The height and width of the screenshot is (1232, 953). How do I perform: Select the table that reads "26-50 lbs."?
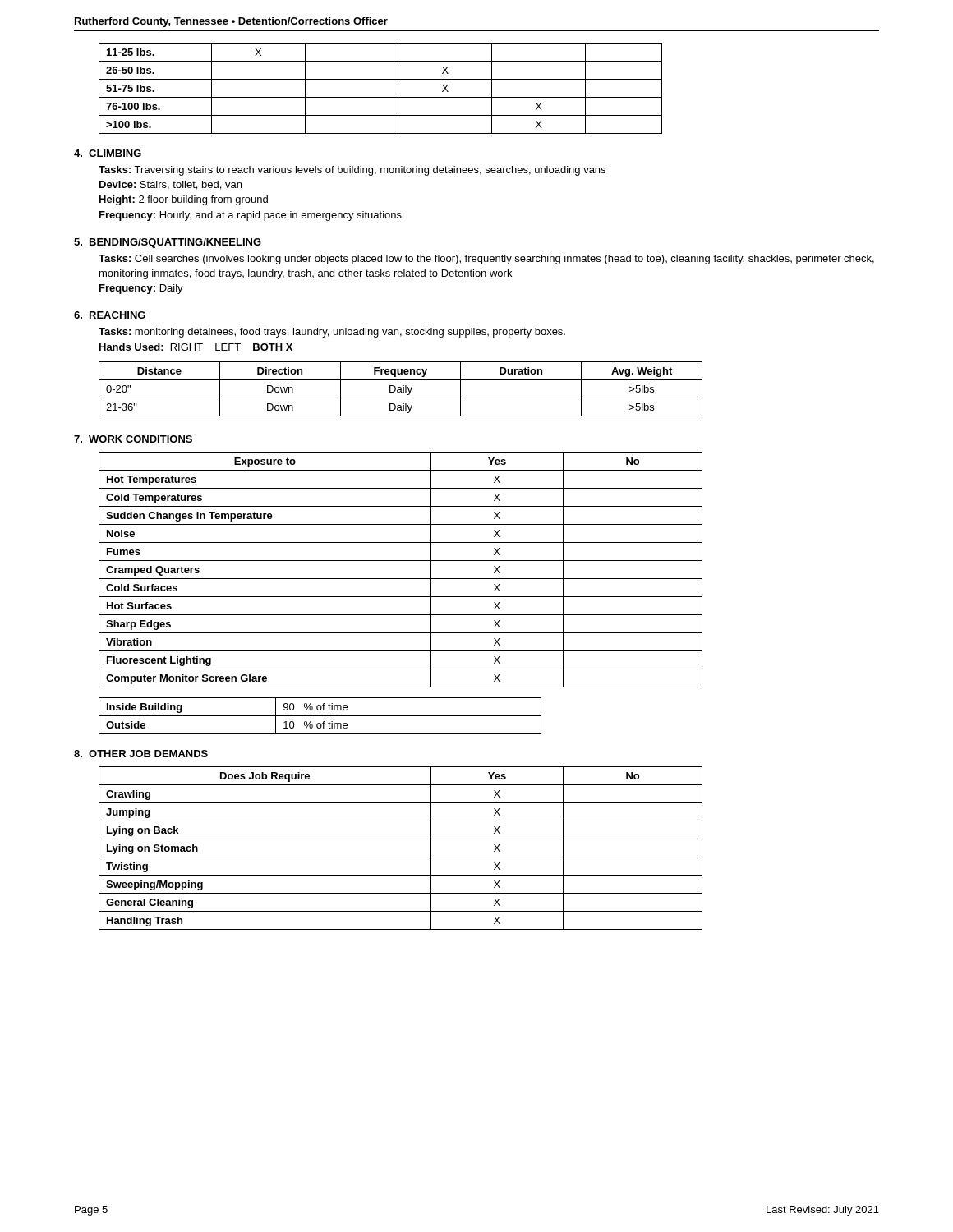pos(476,88)
